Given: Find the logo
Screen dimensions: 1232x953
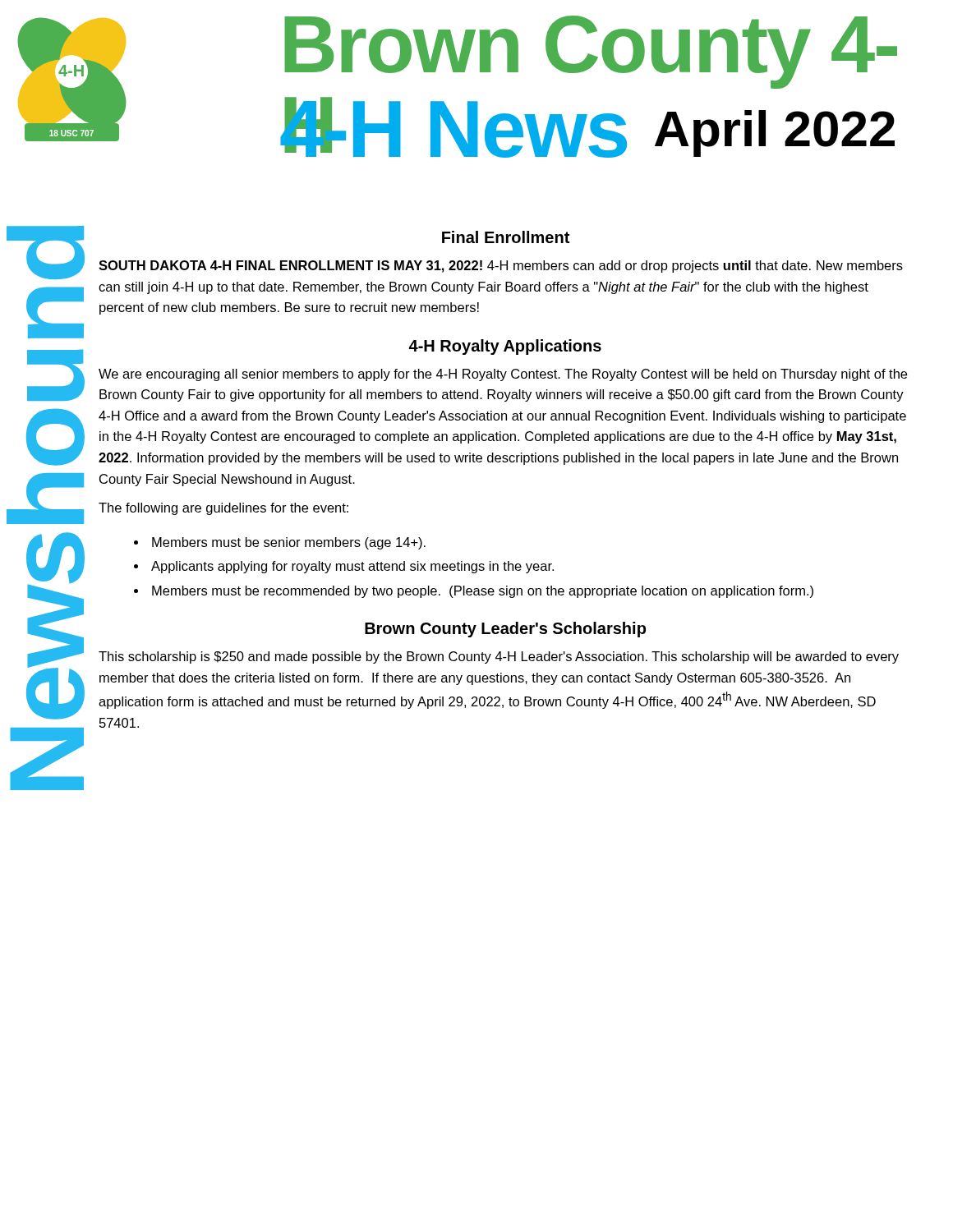Looking at the screenshot, I should coord(72,76).
